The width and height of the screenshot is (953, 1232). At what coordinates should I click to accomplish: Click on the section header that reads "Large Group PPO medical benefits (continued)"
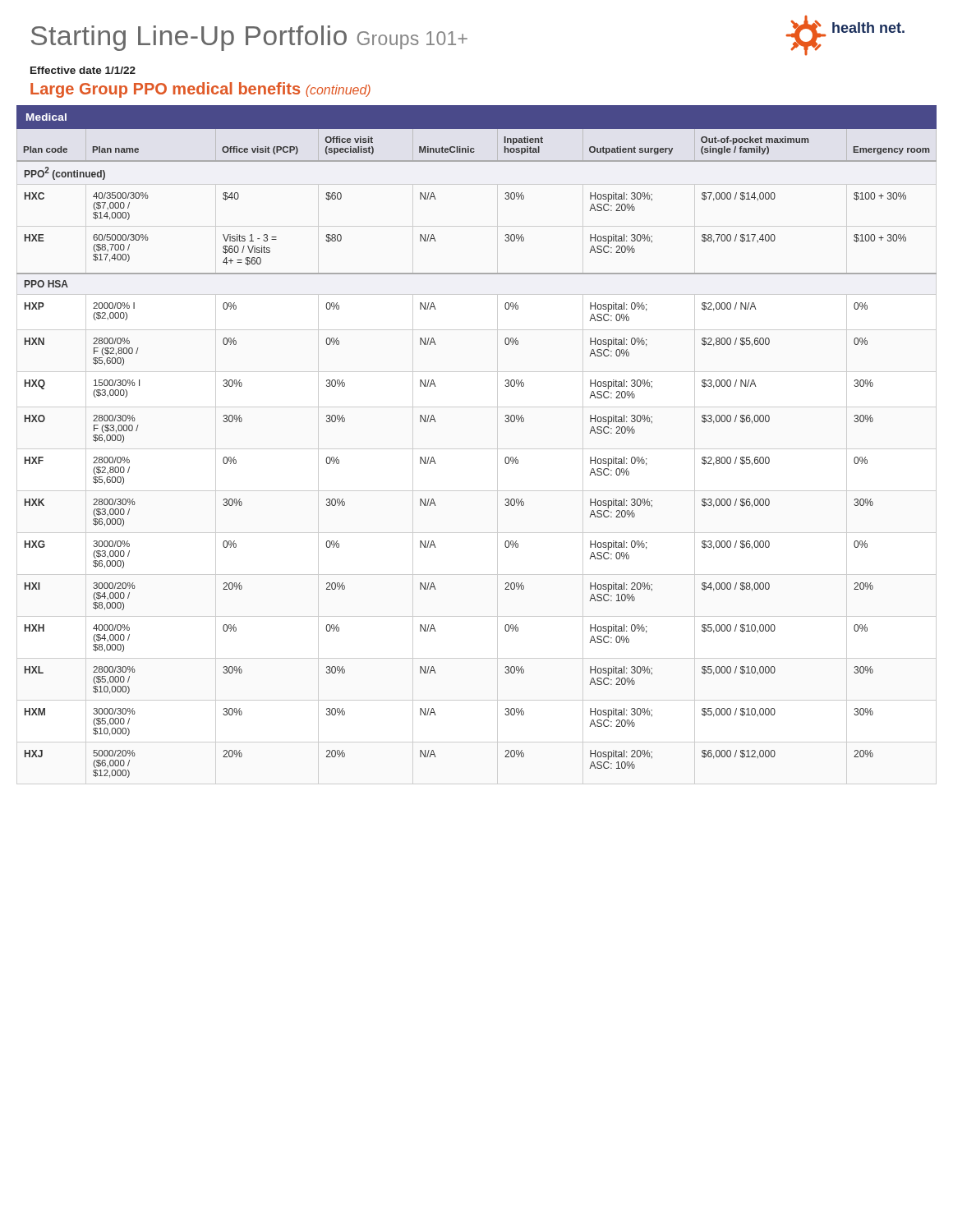click(200, 89)
